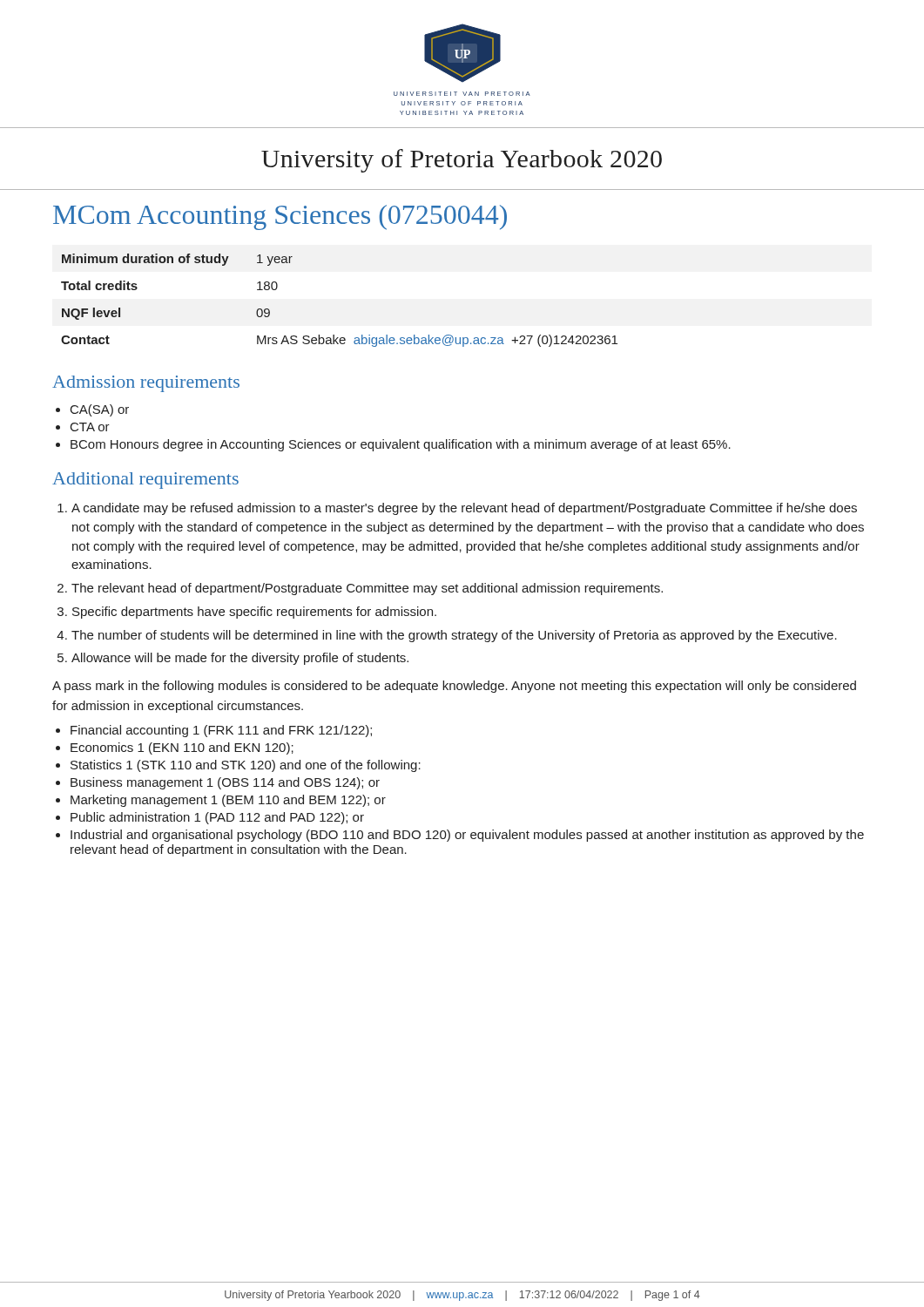Locate the list item that says "Specific departments have specific"
The width and height of the screenshot is (924, 1307).
tap(254, 611)
